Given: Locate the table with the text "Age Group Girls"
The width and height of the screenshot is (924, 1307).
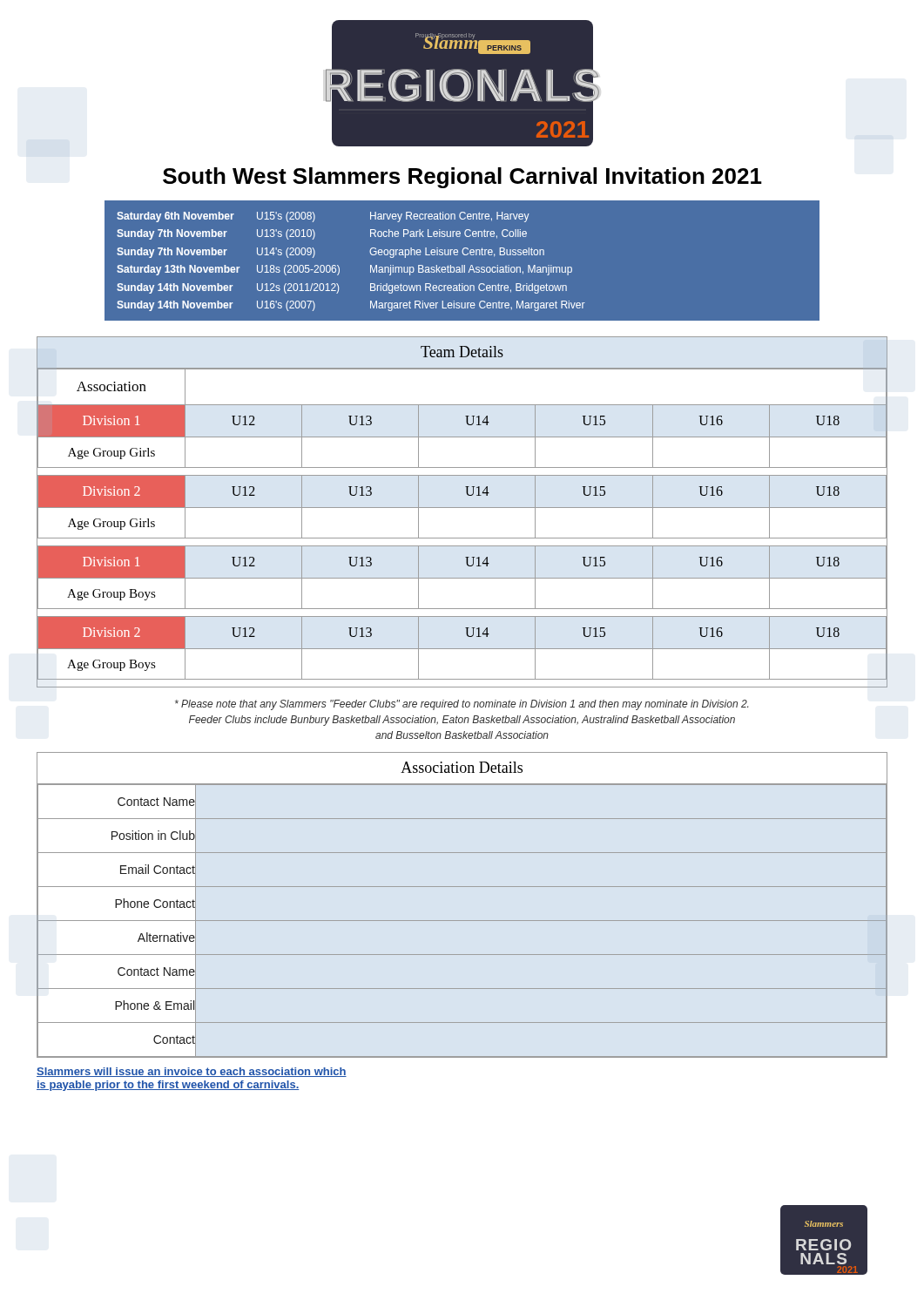Looking at the screenshot, I should (x=462, y=512).
